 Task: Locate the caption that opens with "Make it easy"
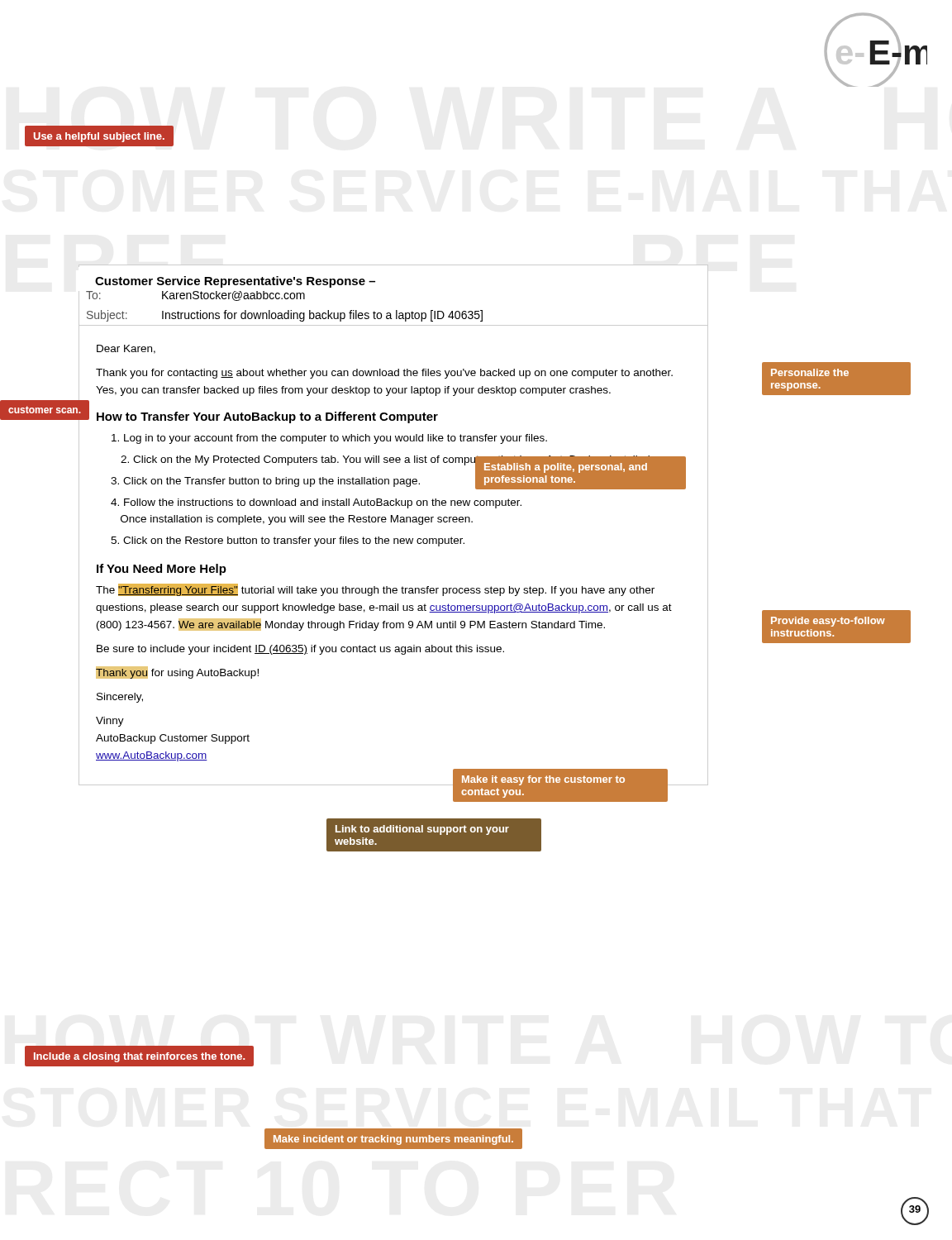[560, 785]
